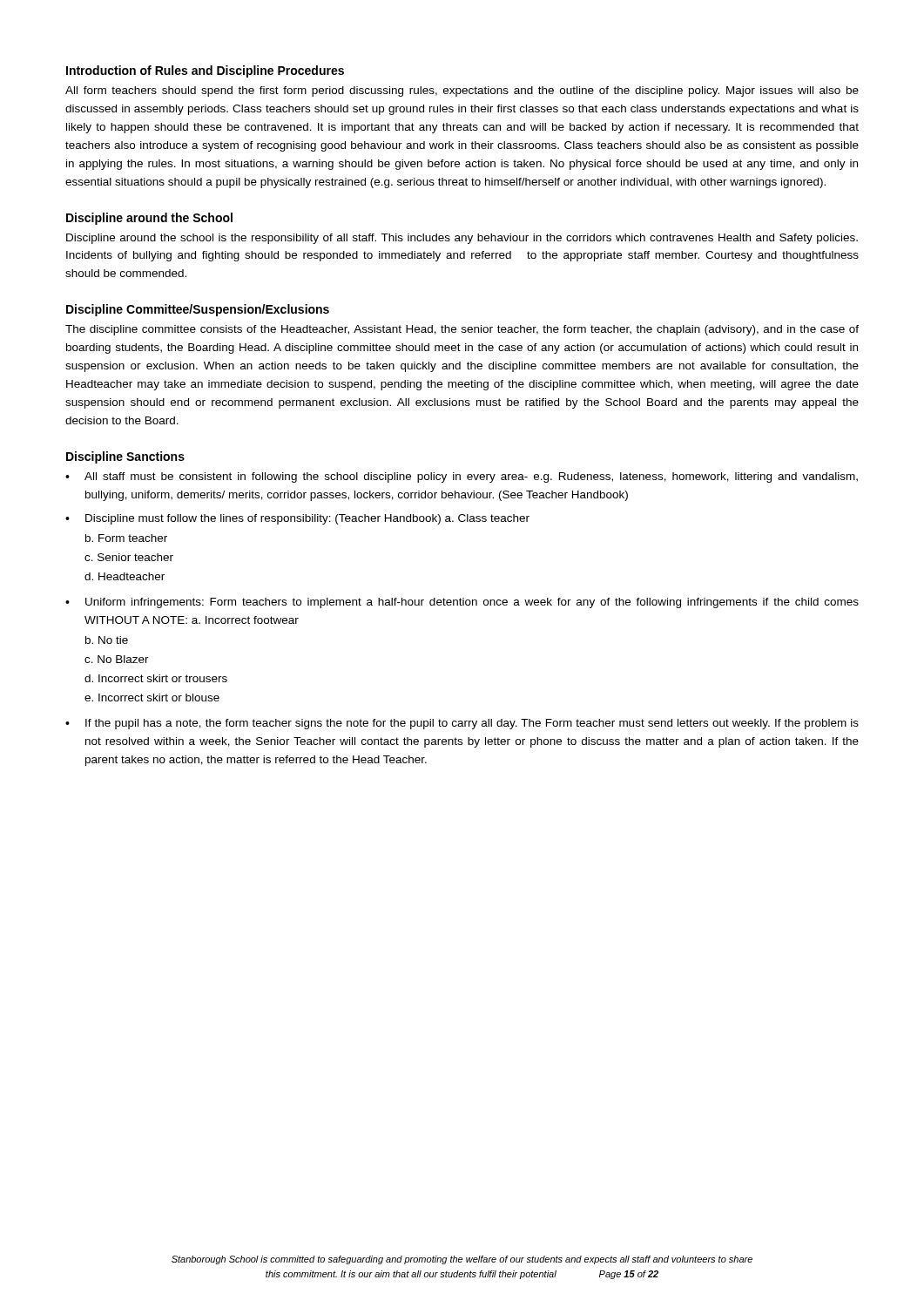Find the passage starting "• Uniform infringements:"

tap(462, 612)
